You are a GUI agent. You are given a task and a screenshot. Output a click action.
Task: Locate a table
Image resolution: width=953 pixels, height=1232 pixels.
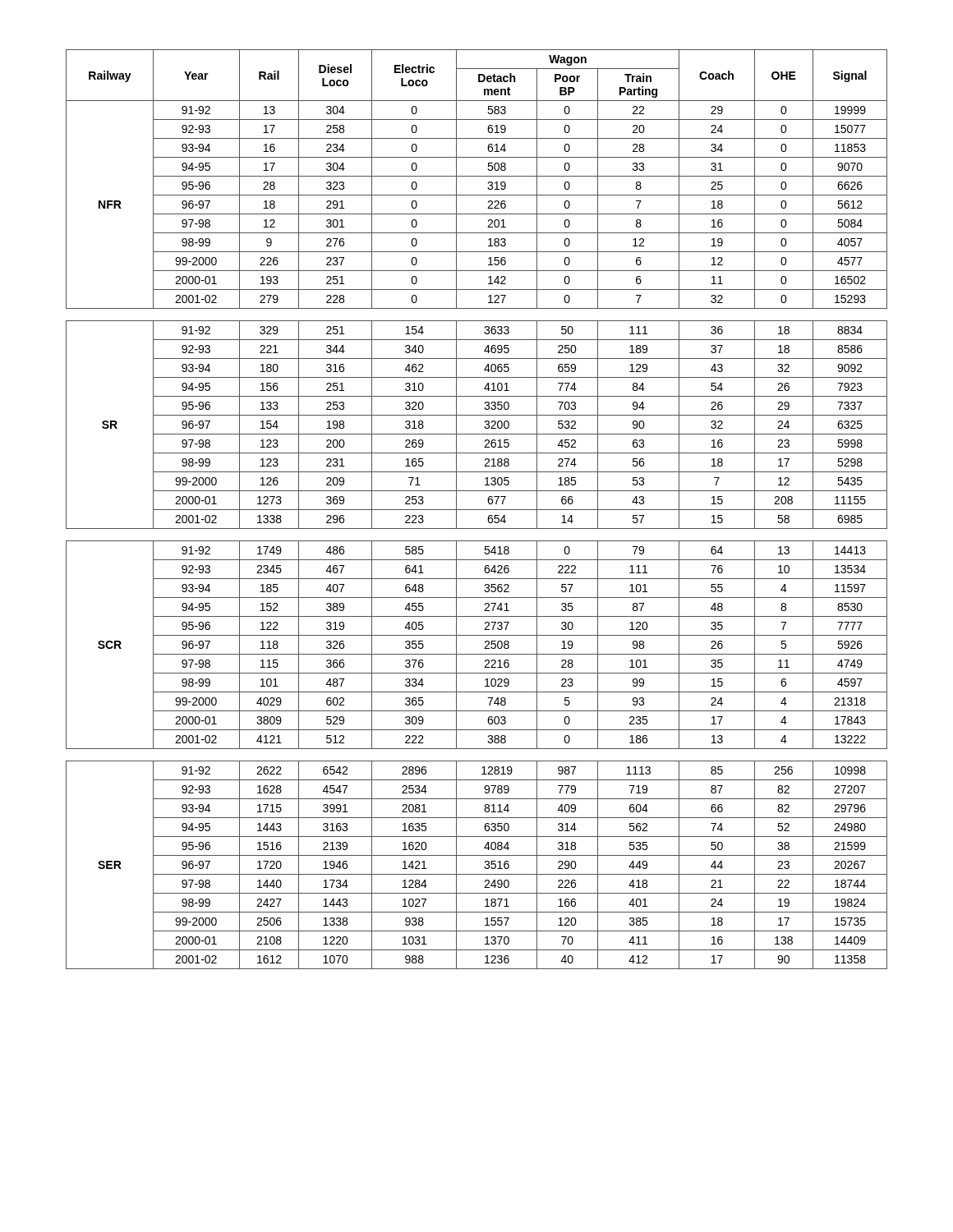[x=476, y=515]
